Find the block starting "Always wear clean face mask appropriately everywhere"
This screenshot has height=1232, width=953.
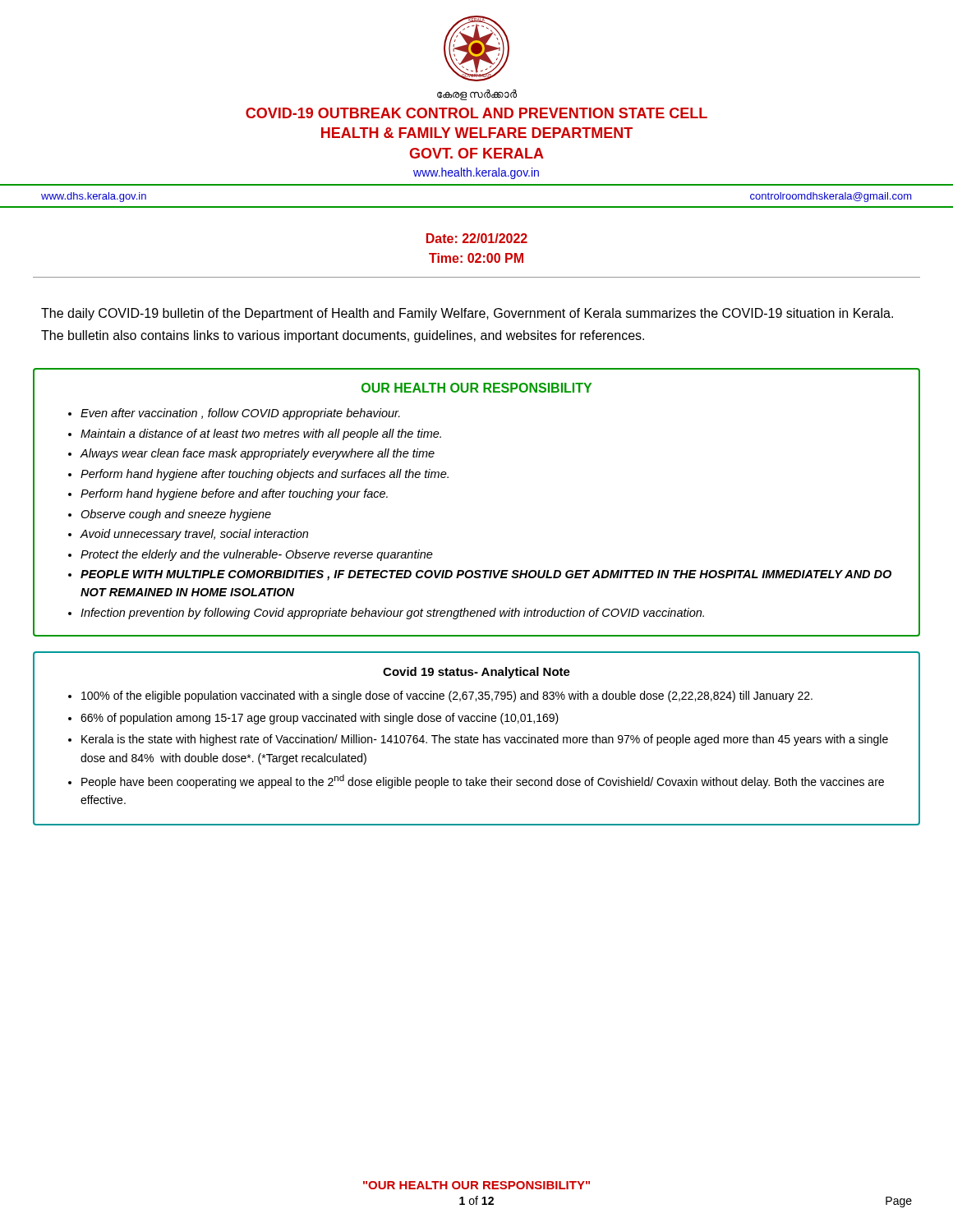[x=258, y=454]
